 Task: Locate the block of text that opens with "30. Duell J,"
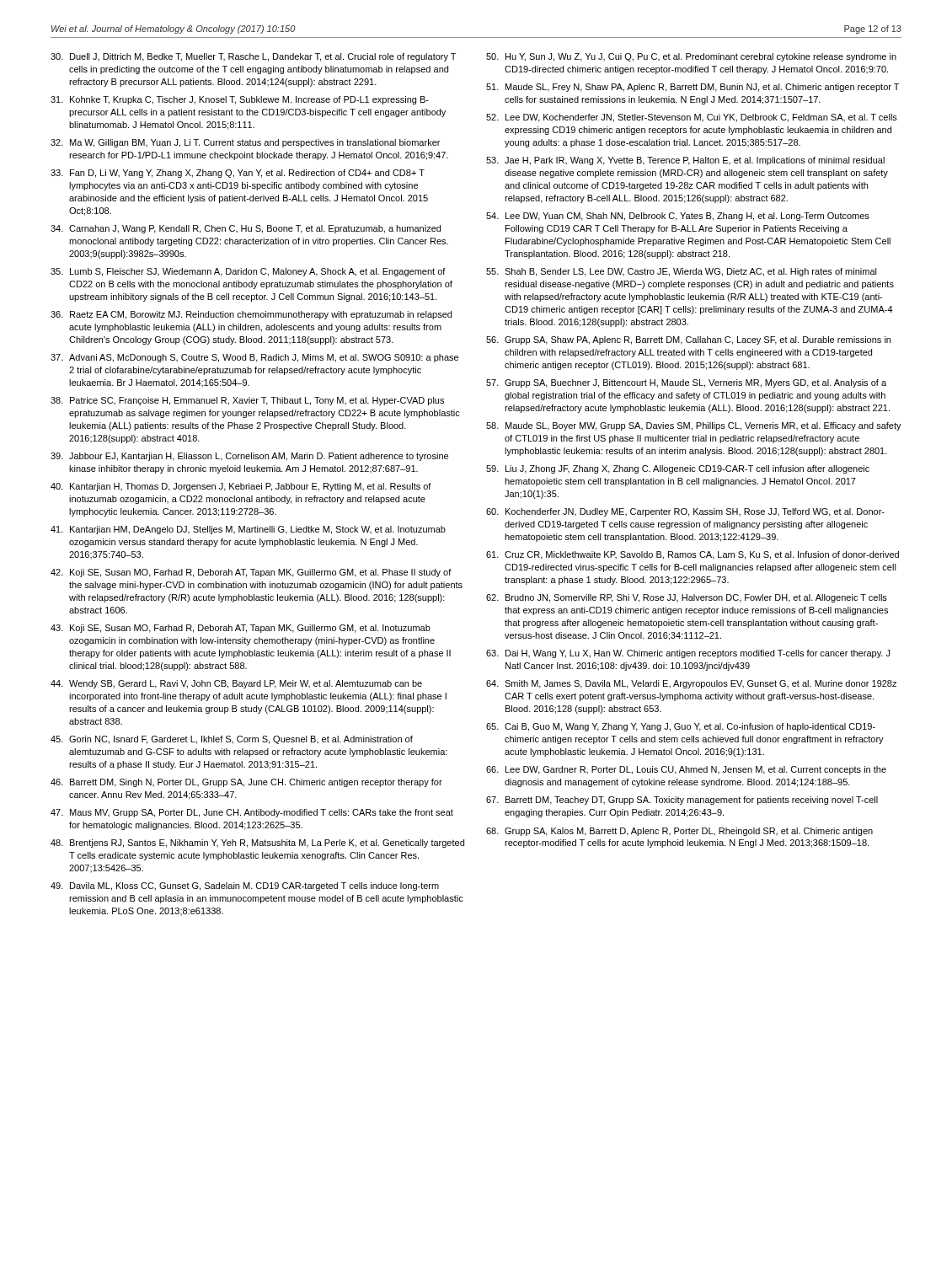point(258,69)
